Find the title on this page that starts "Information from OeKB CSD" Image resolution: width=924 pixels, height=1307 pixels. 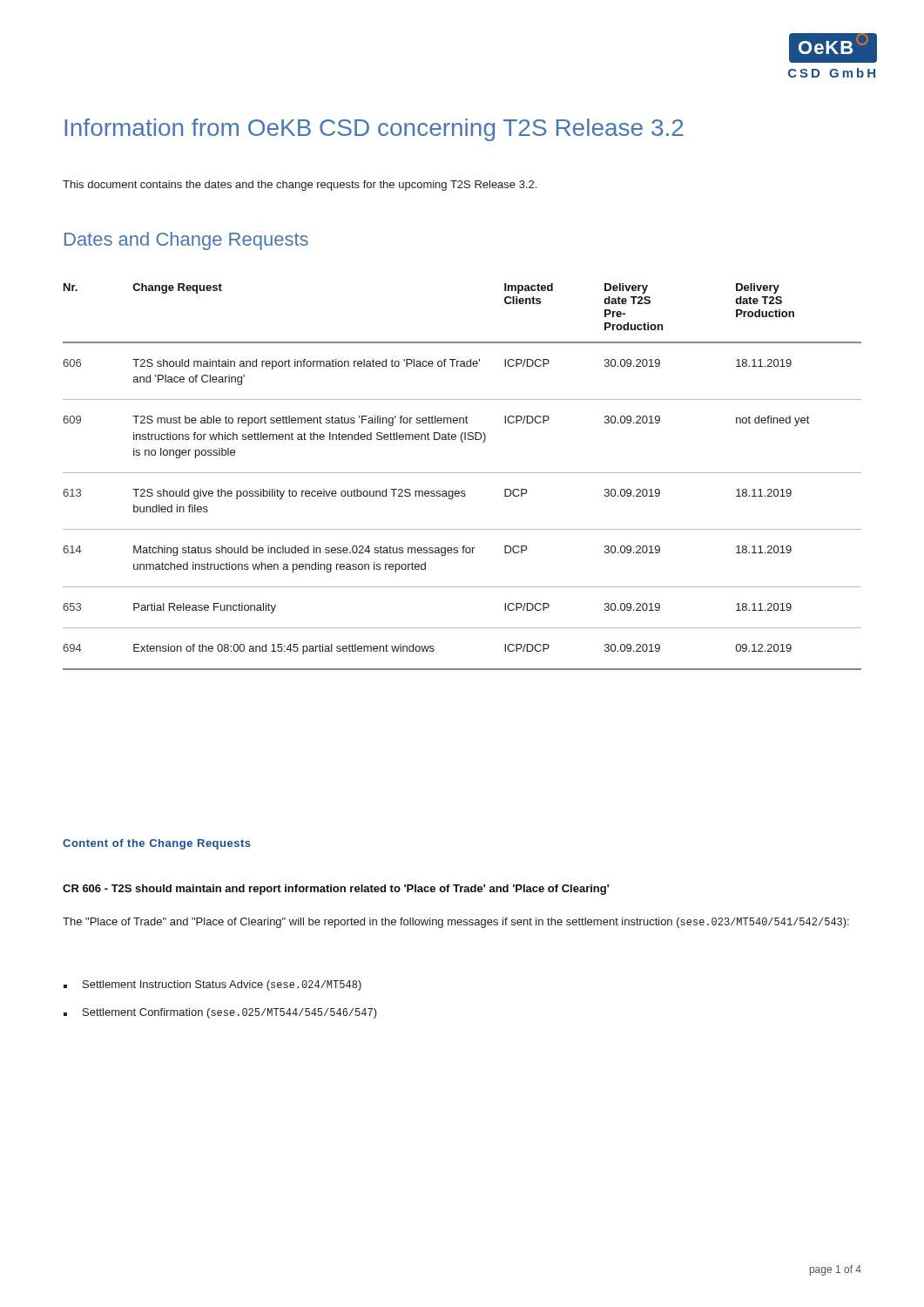(x=374, y=128)
